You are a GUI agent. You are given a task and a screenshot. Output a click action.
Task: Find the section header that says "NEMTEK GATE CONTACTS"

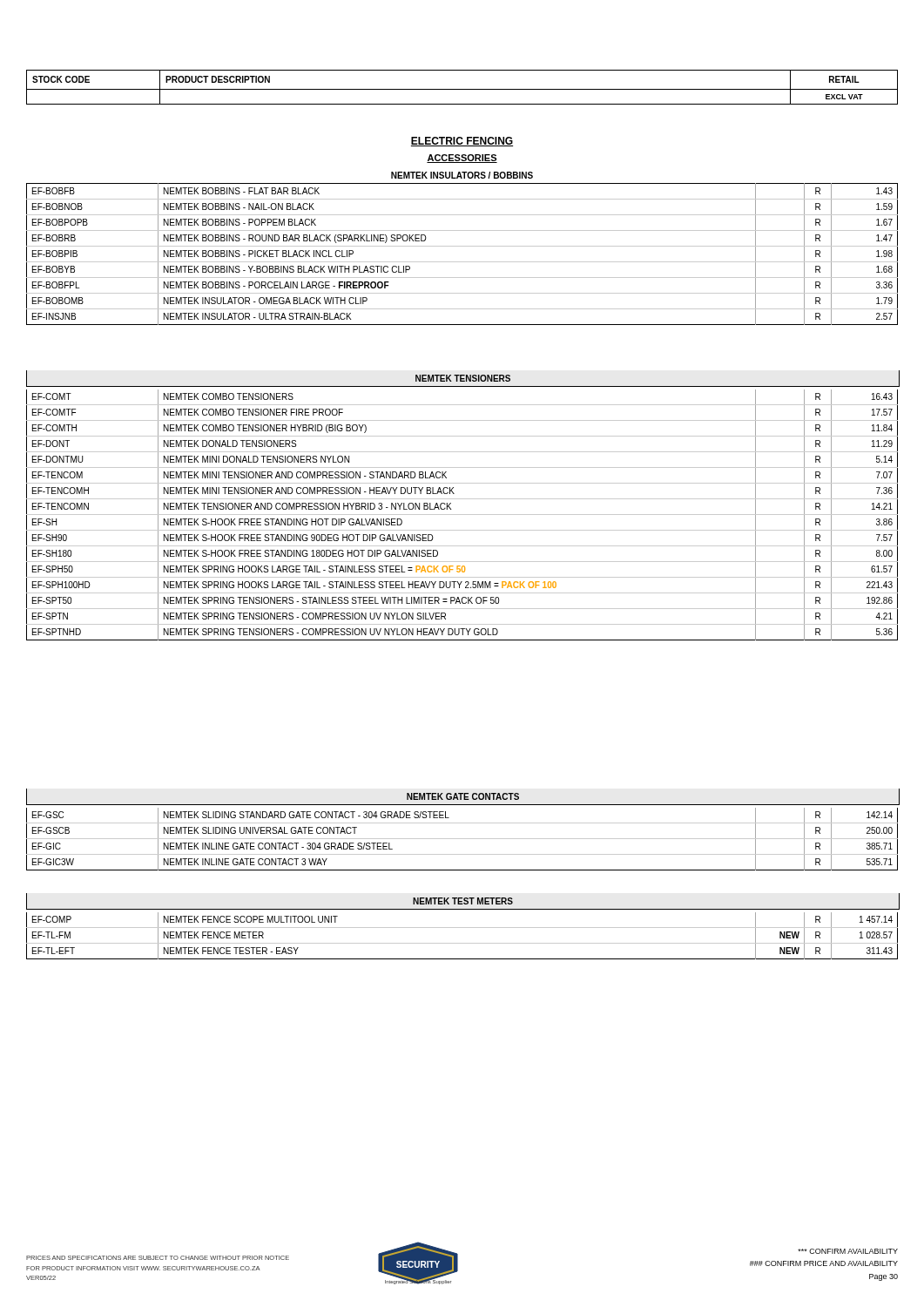(x=463, y=797)
